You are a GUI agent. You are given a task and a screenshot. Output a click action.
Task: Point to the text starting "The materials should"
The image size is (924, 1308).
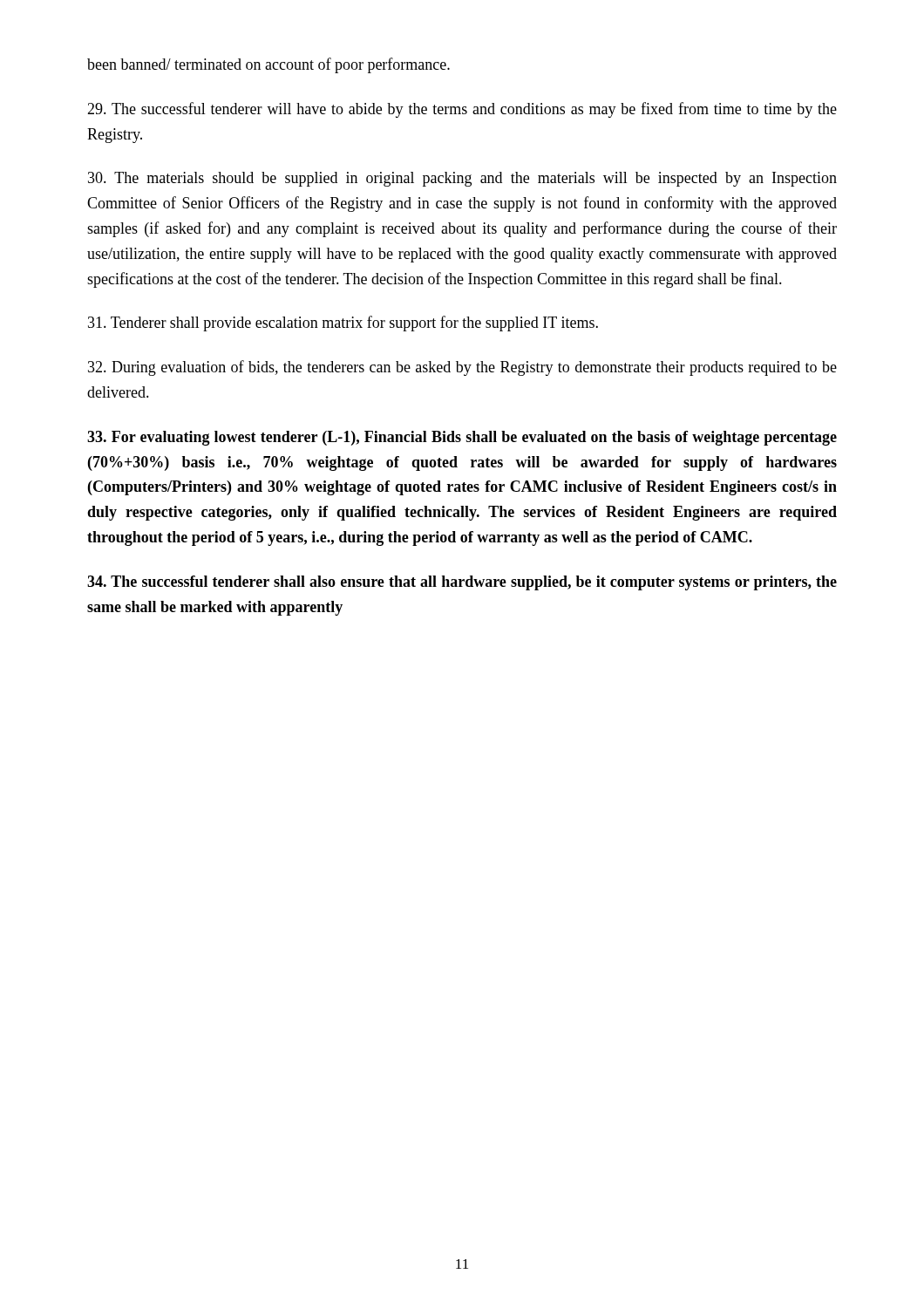[462, 228]
